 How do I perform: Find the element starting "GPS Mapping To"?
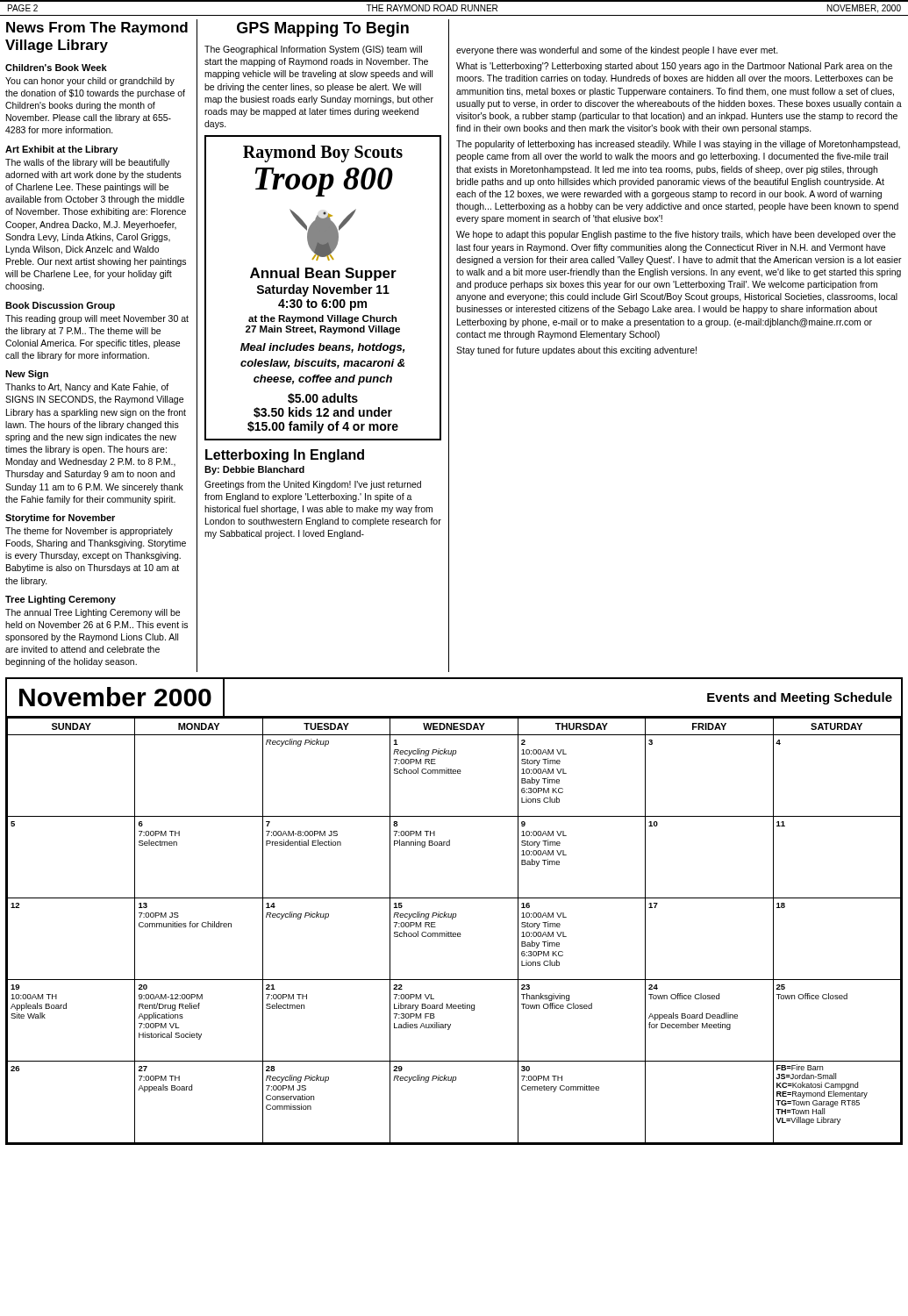[x=323, y=28]
